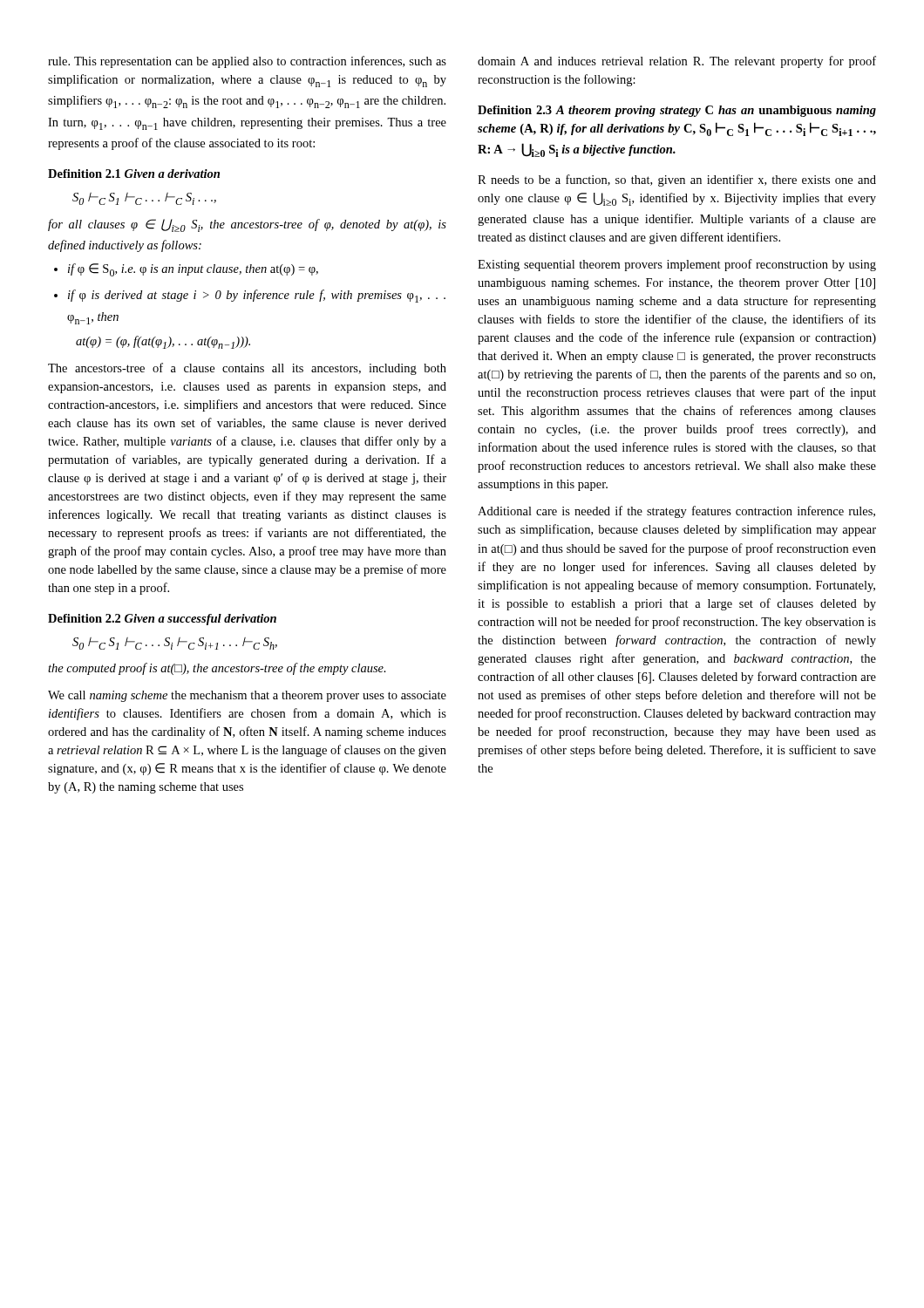Locate the text block that reads "The ancestors-tree of a clause contains all"
924x1308 pixels.
click(247, 478)
